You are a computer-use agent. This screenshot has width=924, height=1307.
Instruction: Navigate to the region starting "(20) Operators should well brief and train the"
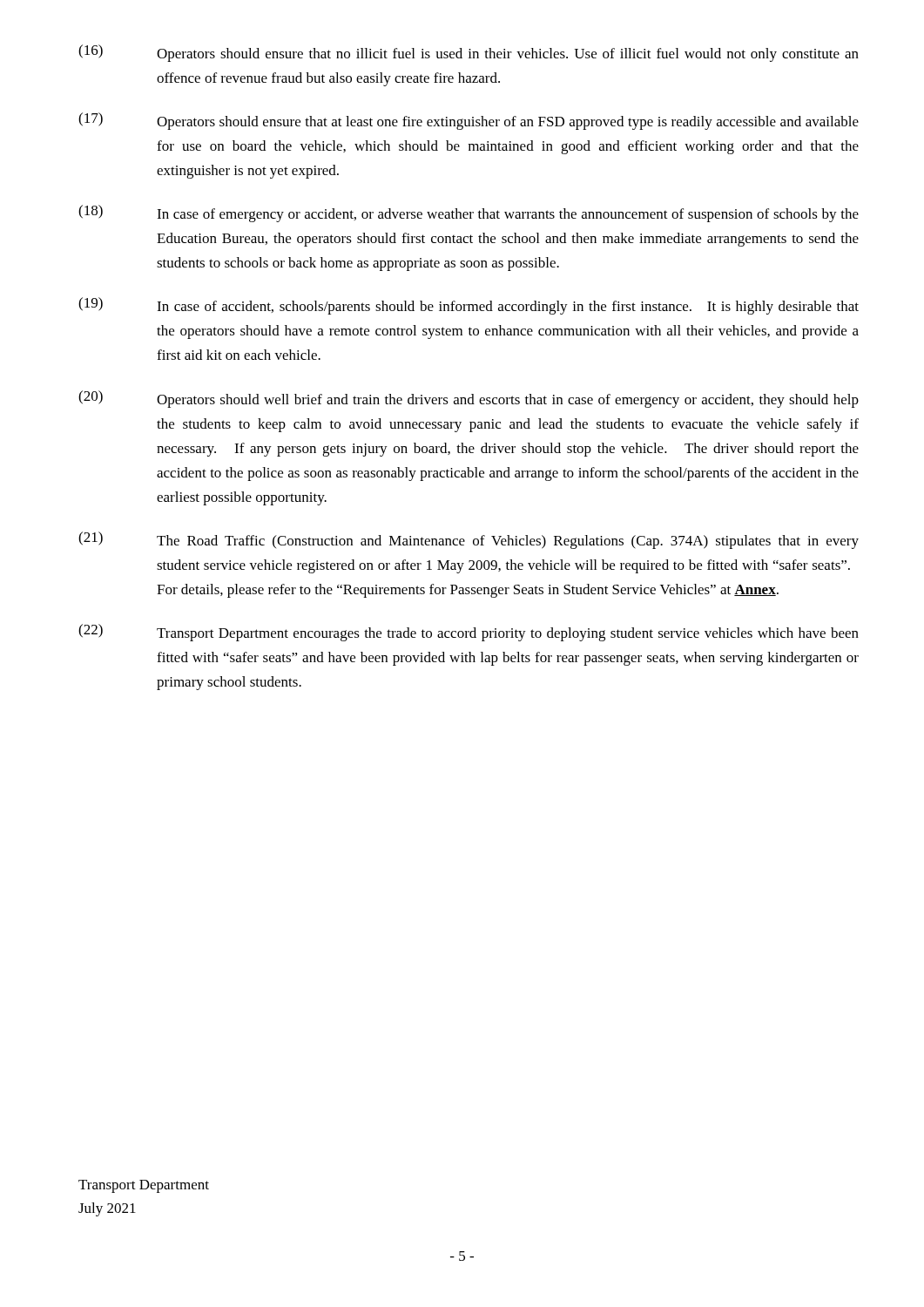[469, 448]
